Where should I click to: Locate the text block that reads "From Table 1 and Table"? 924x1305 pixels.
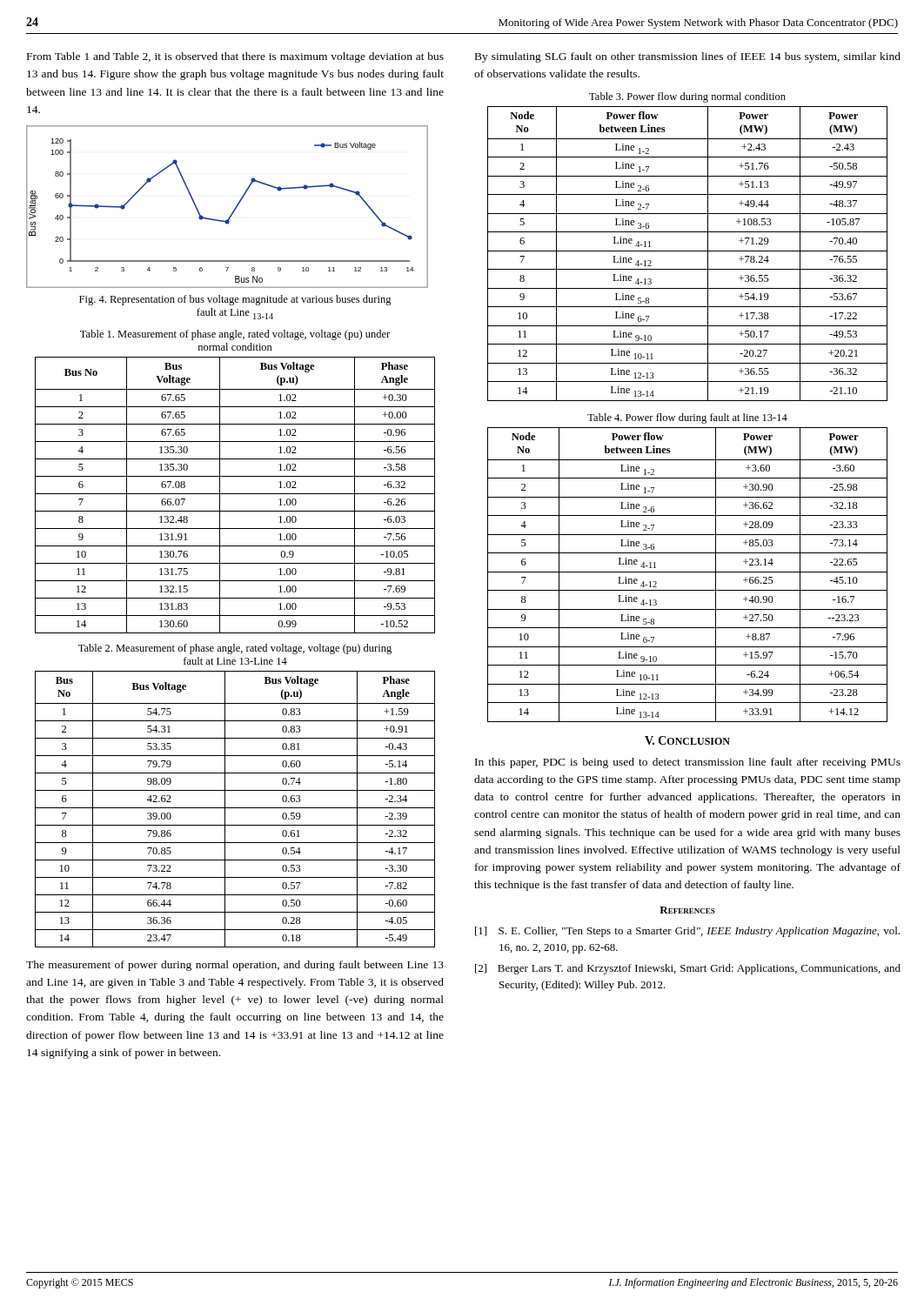tap(235, 83)
